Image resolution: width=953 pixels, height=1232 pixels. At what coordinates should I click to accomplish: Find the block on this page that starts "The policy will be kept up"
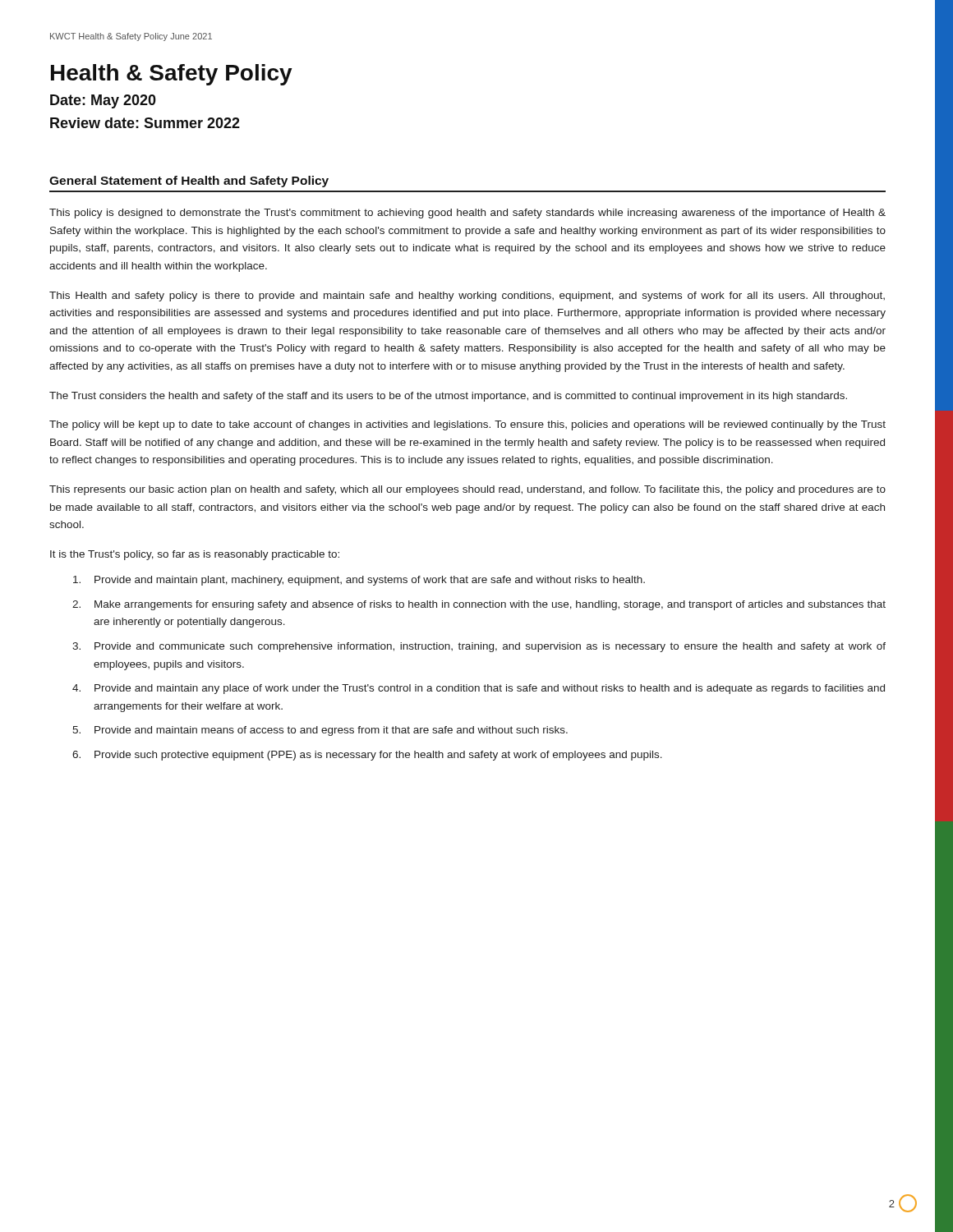467,442
